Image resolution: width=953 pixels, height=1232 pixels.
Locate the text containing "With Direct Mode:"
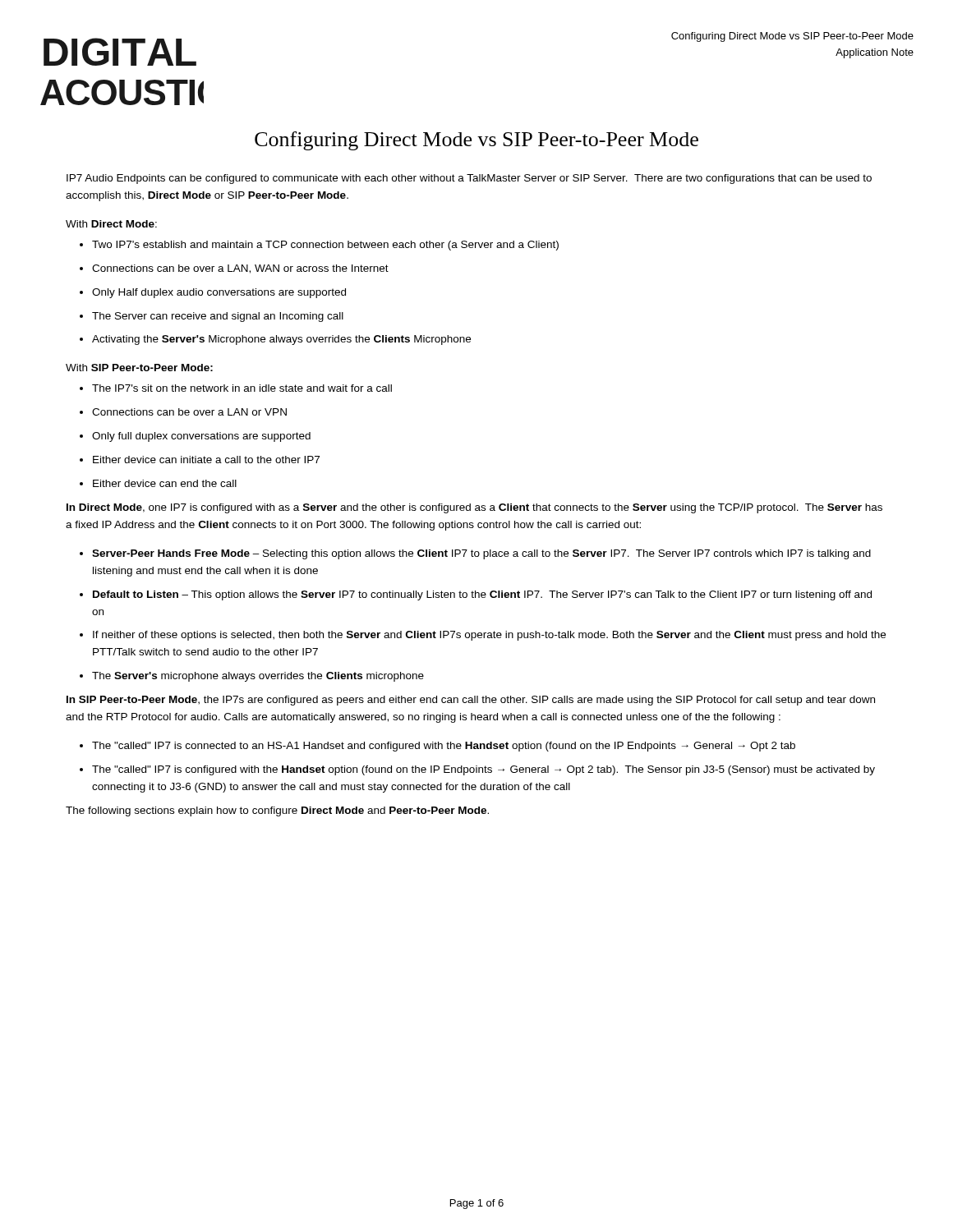tap(111, 224)
